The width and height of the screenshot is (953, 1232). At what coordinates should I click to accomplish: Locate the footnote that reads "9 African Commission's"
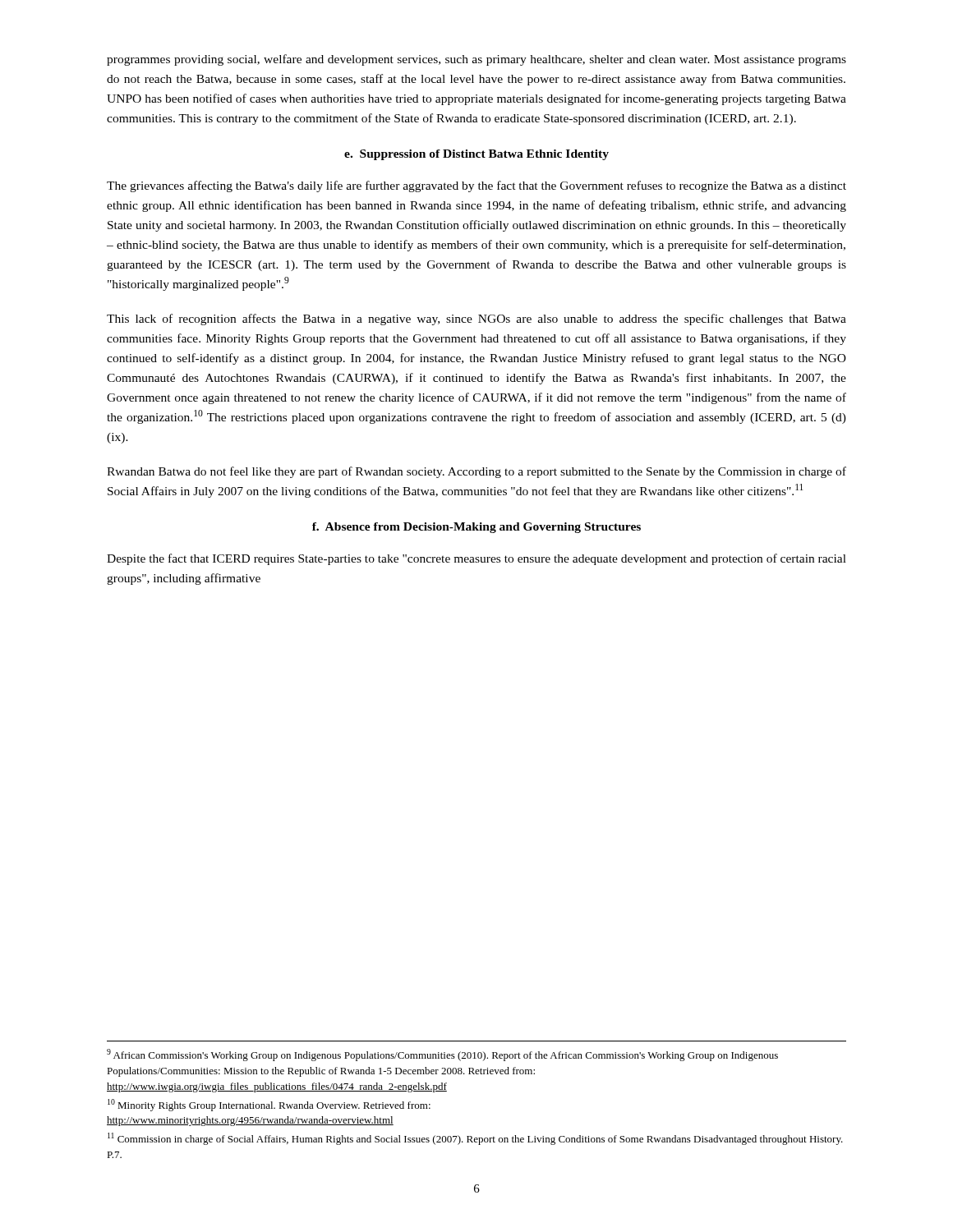pos(476,1071)
